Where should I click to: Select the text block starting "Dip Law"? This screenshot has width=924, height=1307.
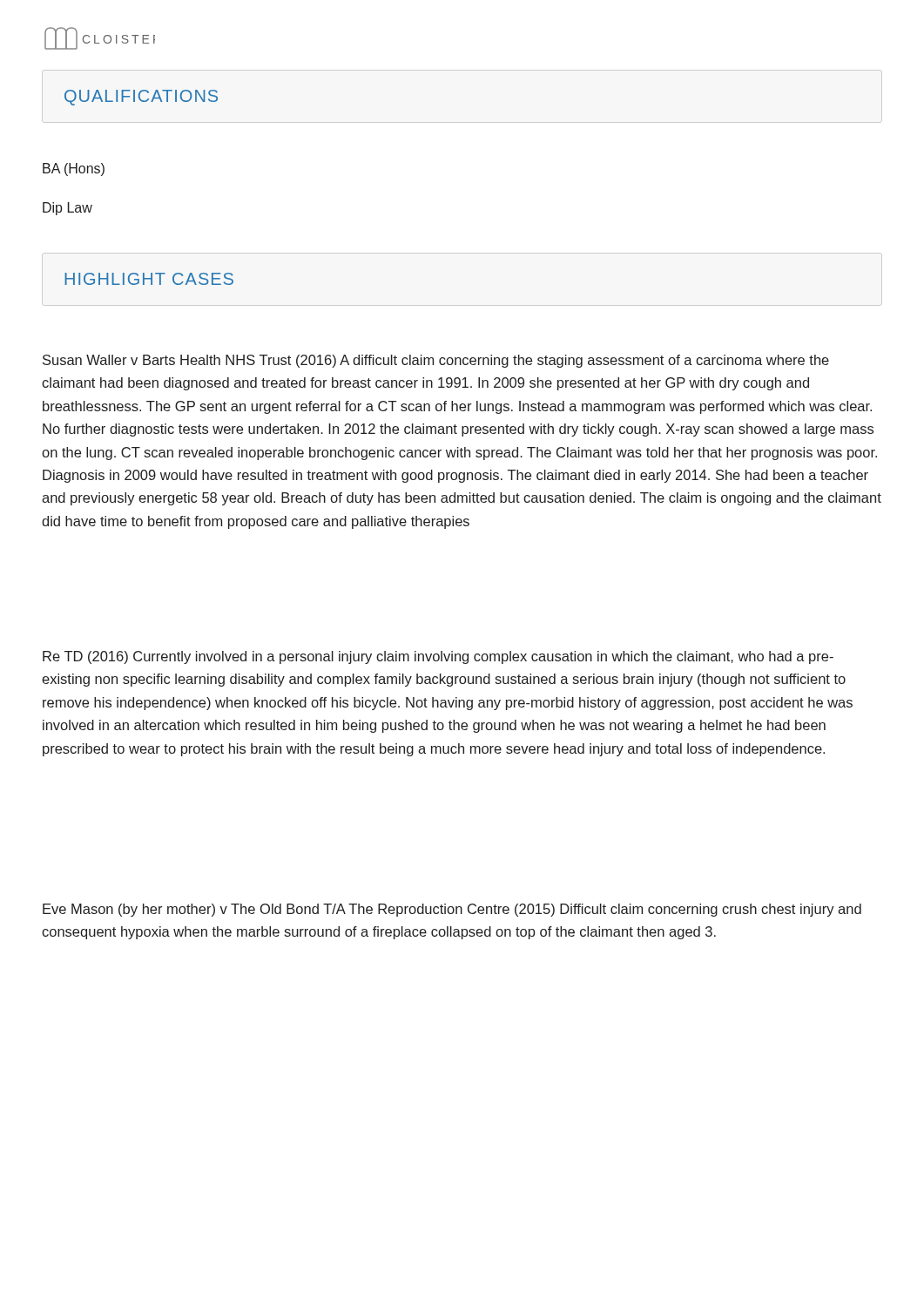(x=67, y=208)
